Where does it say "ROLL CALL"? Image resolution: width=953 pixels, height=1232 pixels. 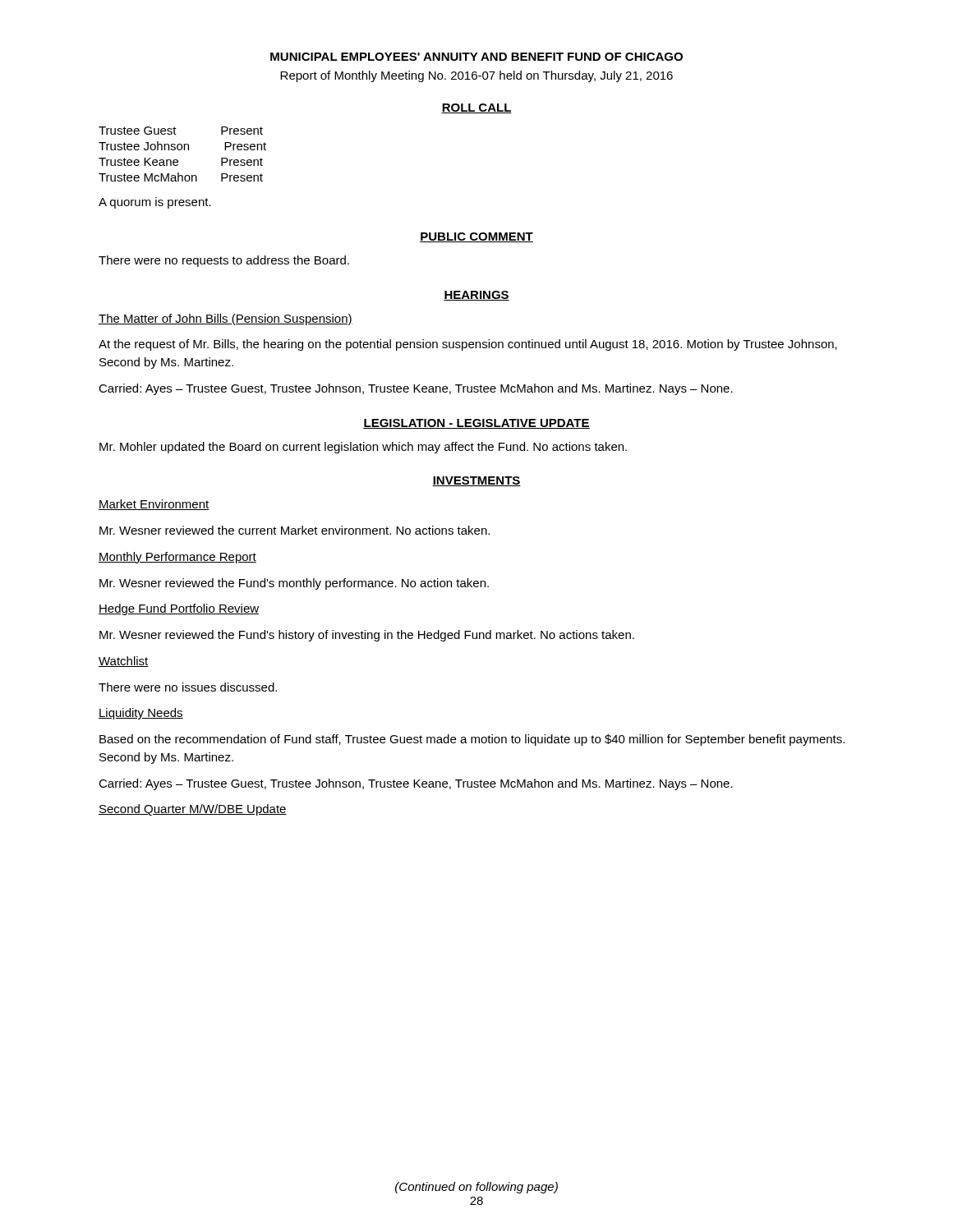476,107
